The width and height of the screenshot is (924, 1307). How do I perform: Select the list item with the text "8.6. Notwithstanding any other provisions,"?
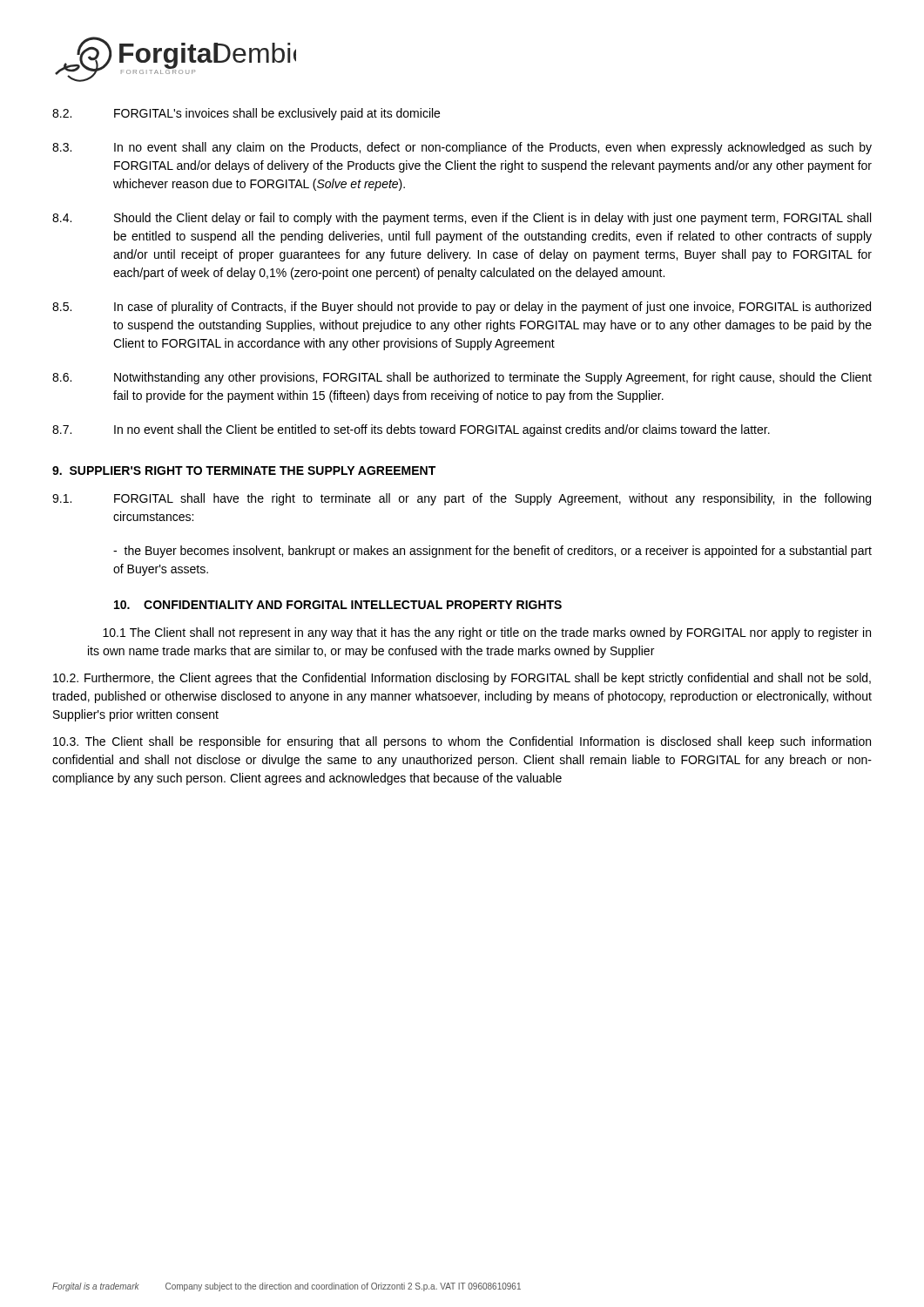click(462, 387)
